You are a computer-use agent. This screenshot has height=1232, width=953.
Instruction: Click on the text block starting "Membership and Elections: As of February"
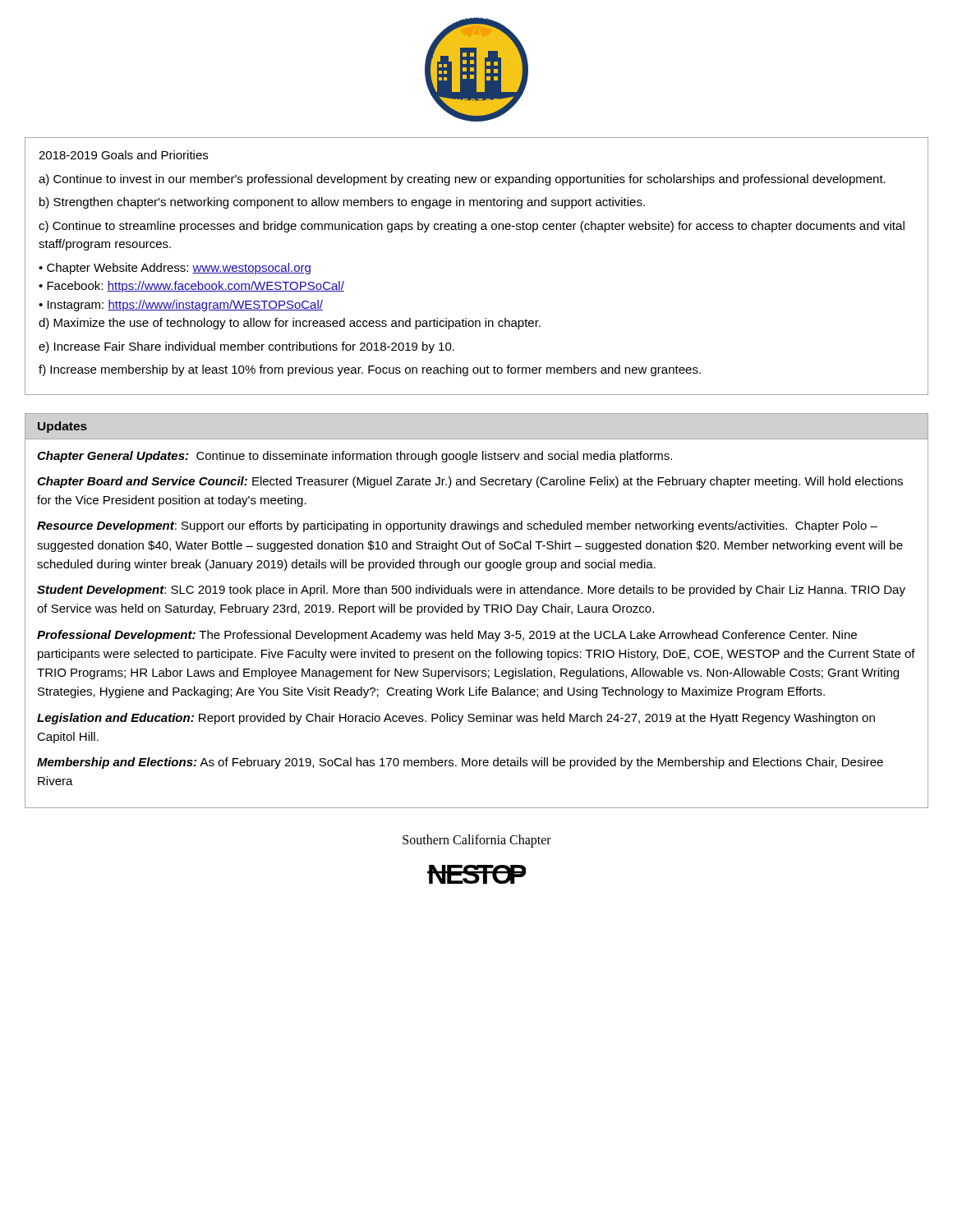pos(460,771)
